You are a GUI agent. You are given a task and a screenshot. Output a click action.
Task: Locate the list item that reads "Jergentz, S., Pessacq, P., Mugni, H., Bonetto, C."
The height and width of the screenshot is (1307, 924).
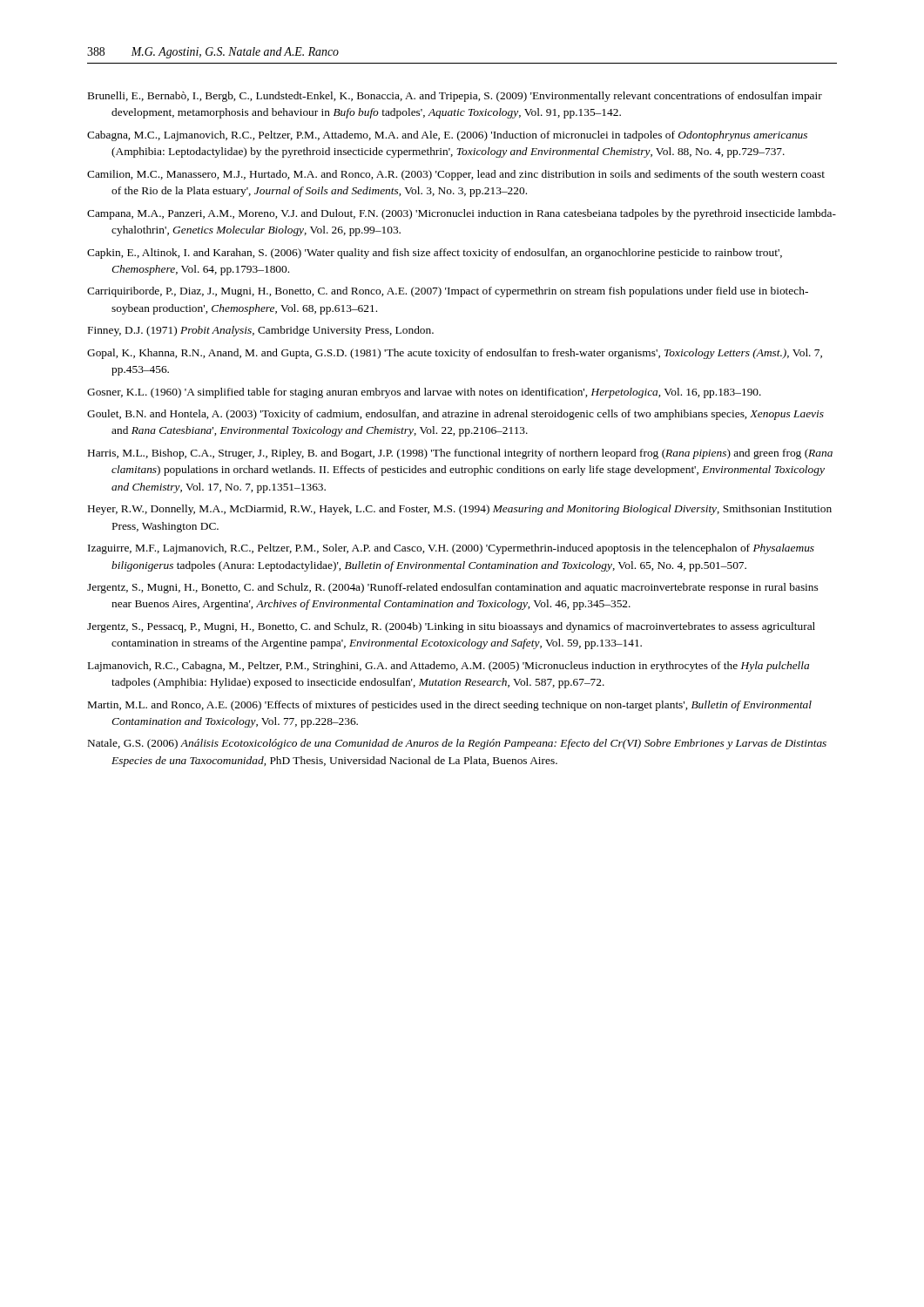pos(451,634)
